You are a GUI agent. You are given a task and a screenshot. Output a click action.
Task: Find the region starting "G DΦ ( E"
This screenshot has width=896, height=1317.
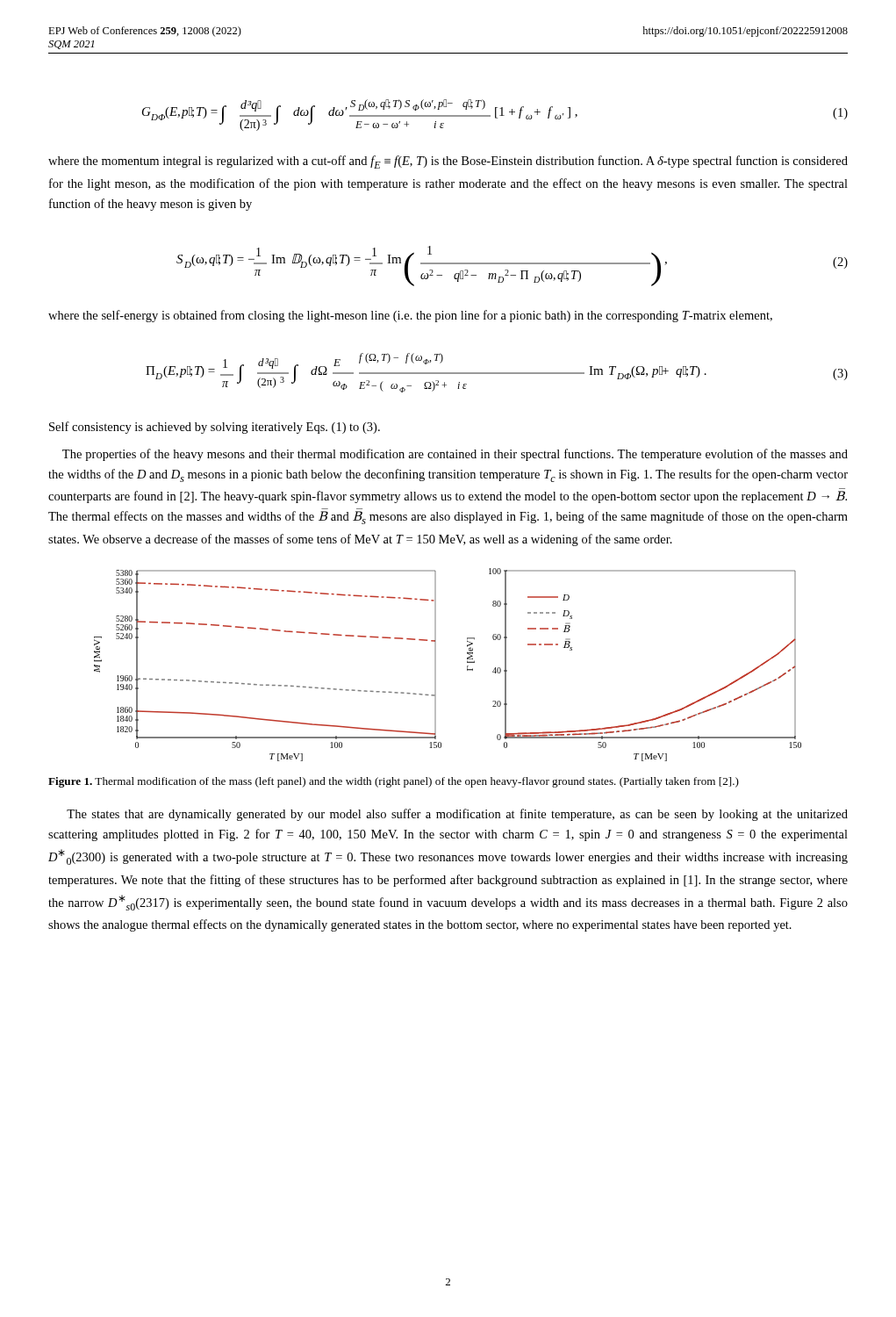click(x=494, y=112)
